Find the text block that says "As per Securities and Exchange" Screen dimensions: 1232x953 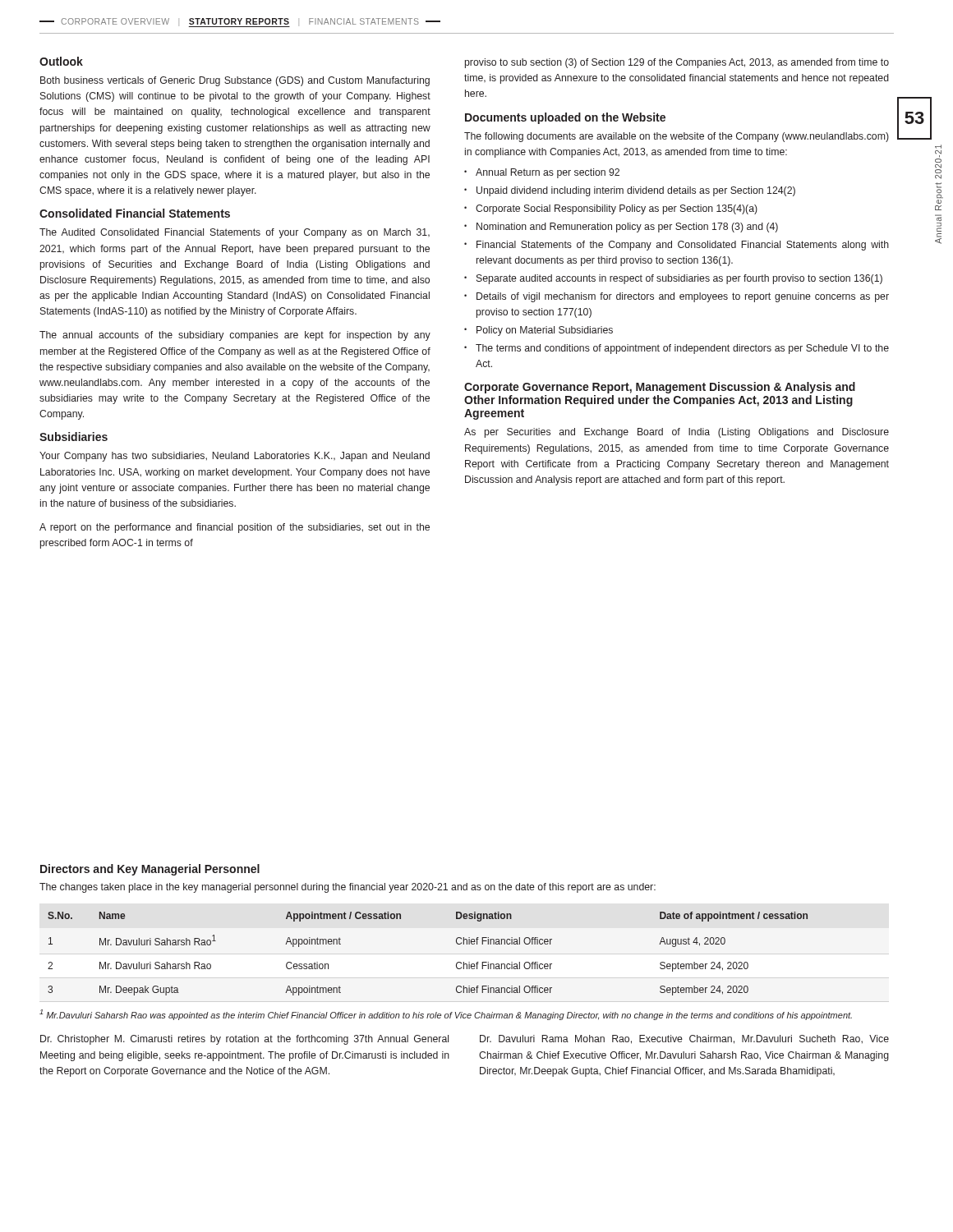click(677, 456)
